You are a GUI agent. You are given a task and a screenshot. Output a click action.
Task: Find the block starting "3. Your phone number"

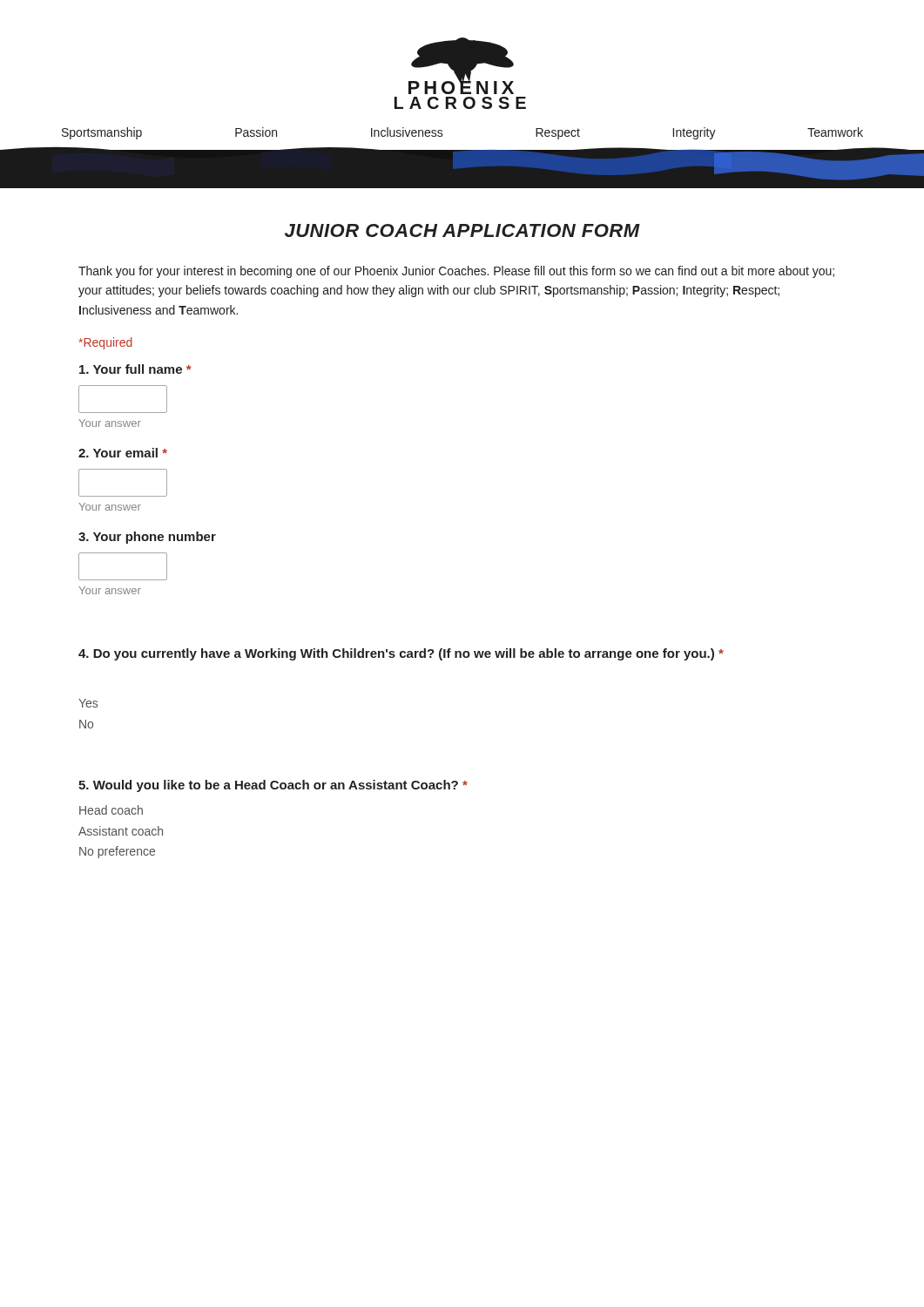click(147, 536)
